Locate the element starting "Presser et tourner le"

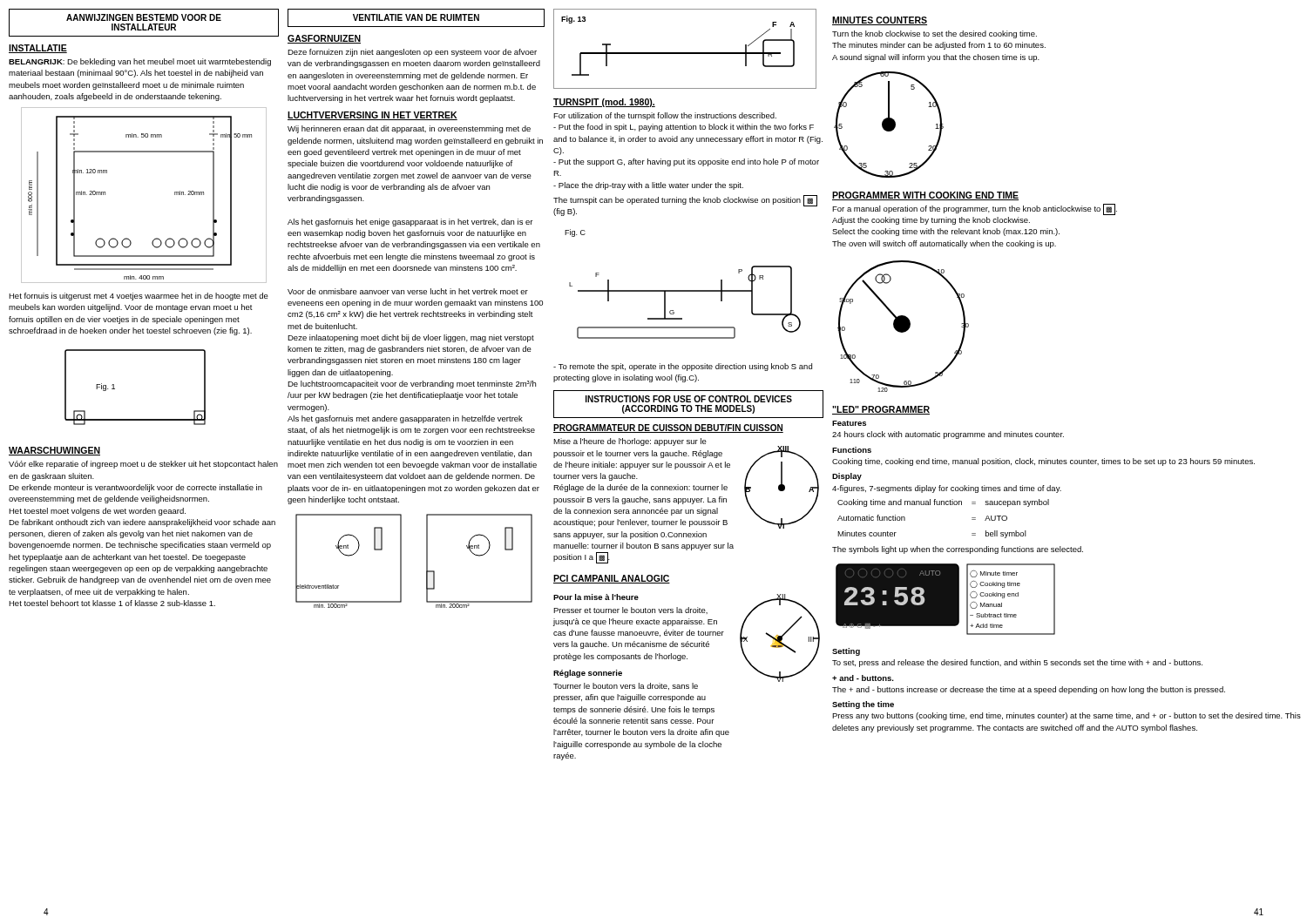point(639,633)
